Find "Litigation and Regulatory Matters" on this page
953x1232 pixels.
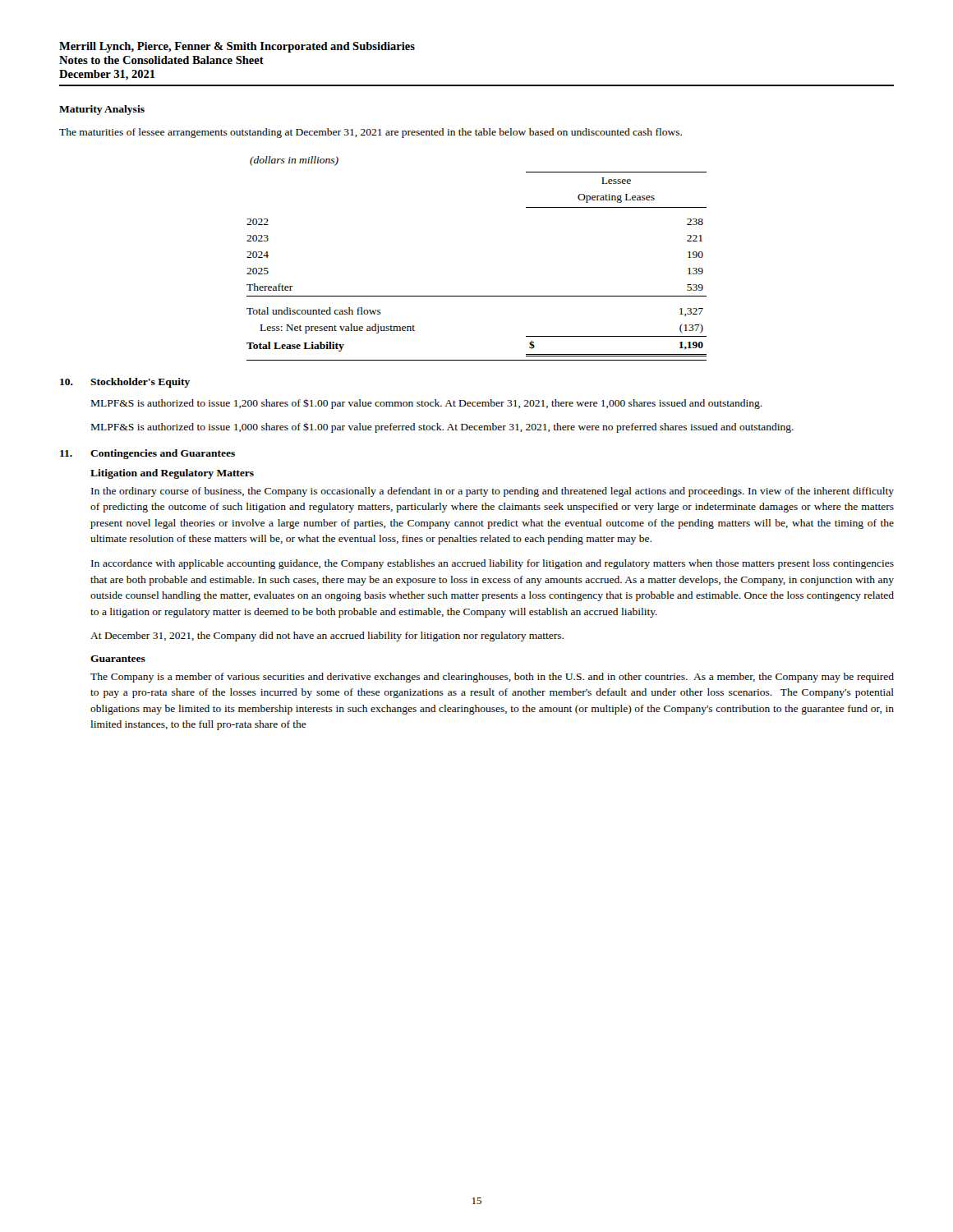click(x=172, y=472)
